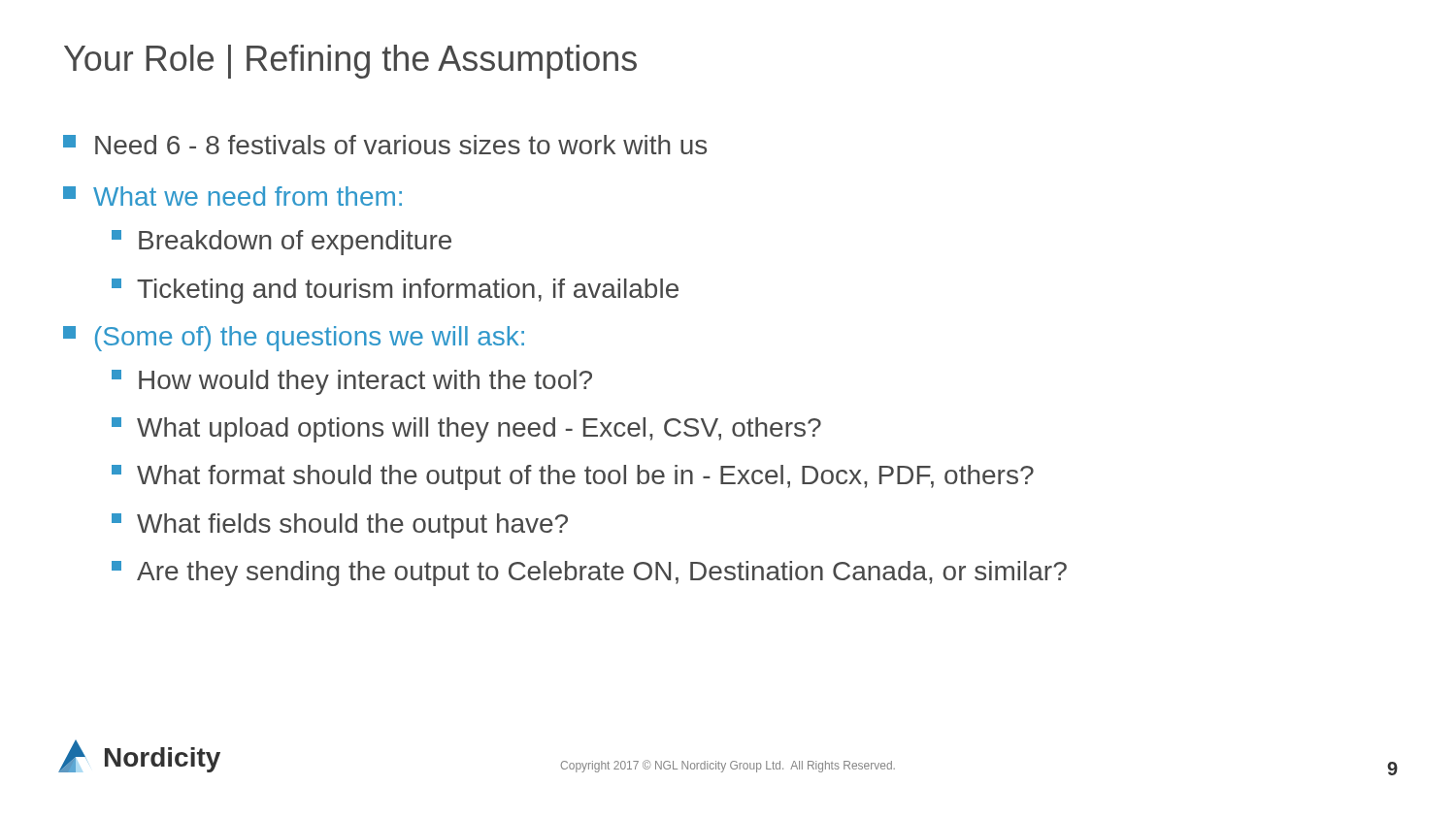The image size is (1456, 819).
Task: Point to the element starting "What upload options will they"
Action: (467, 428)
